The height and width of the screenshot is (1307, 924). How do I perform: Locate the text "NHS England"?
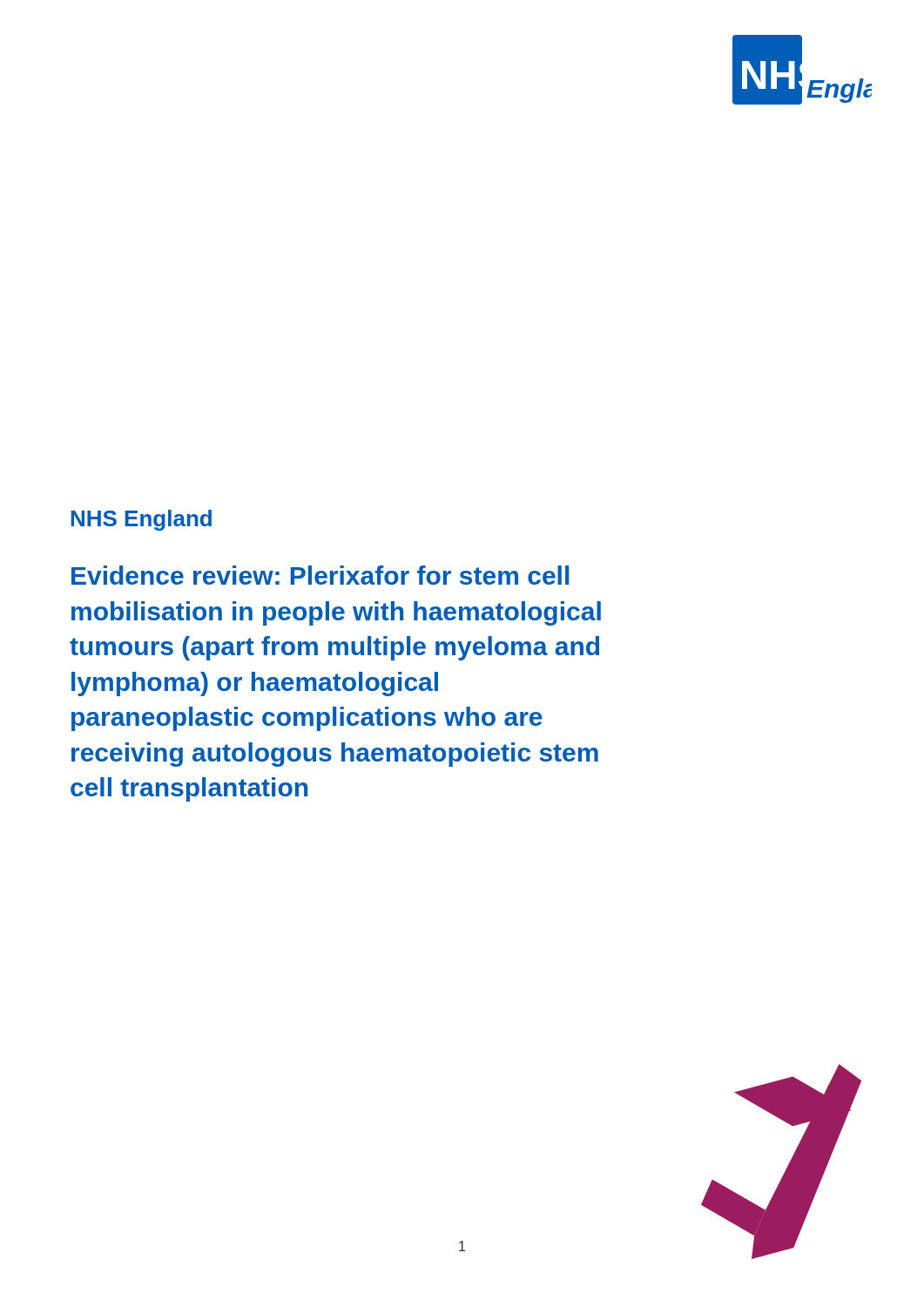point(141,518)
